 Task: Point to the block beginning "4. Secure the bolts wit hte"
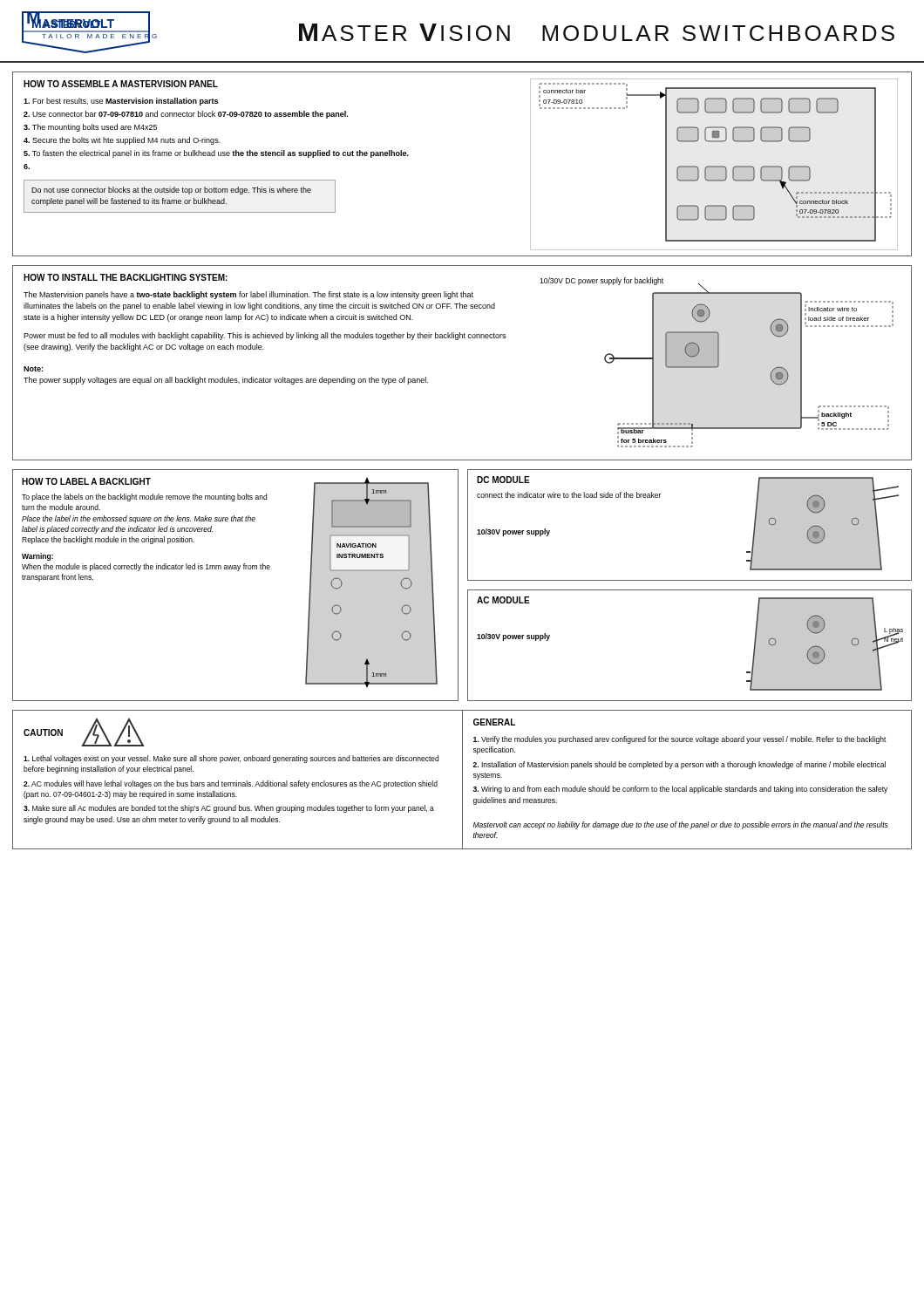[122, 141]
